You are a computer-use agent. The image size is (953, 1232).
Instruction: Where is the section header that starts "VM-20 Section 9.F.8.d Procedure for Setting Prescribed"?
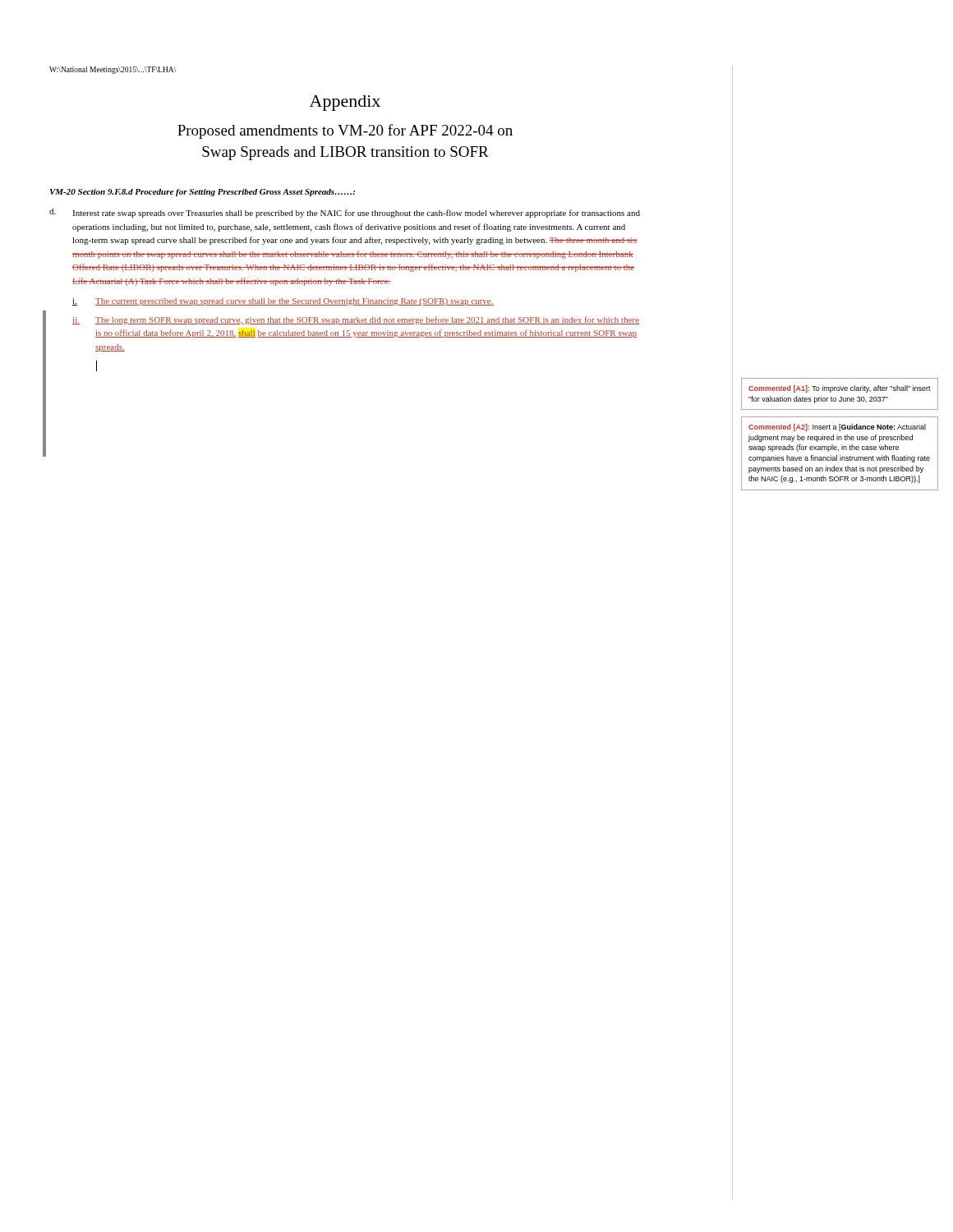(202, 192)
